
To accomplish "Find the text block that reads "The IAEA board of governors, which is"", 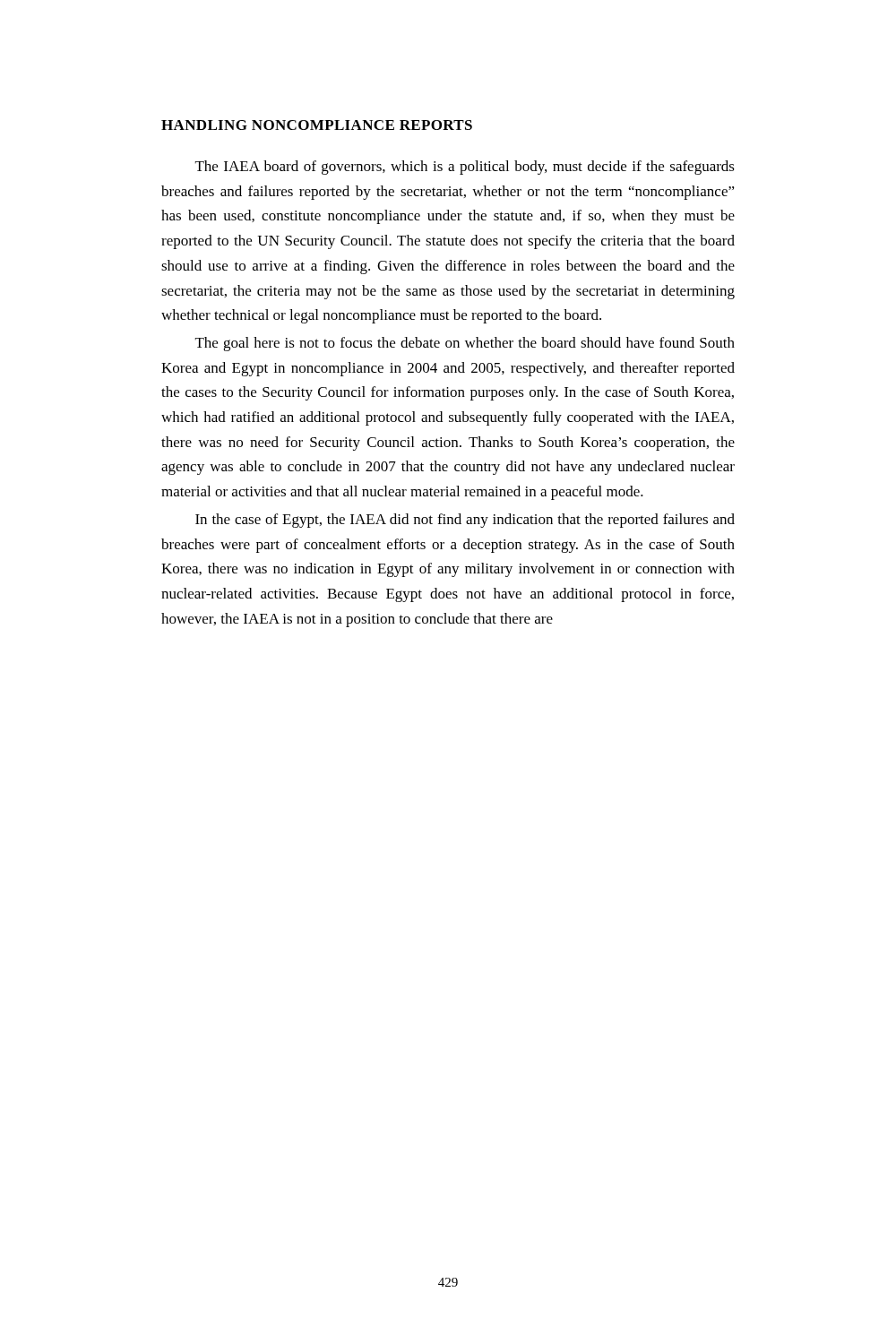I will 448,241.
